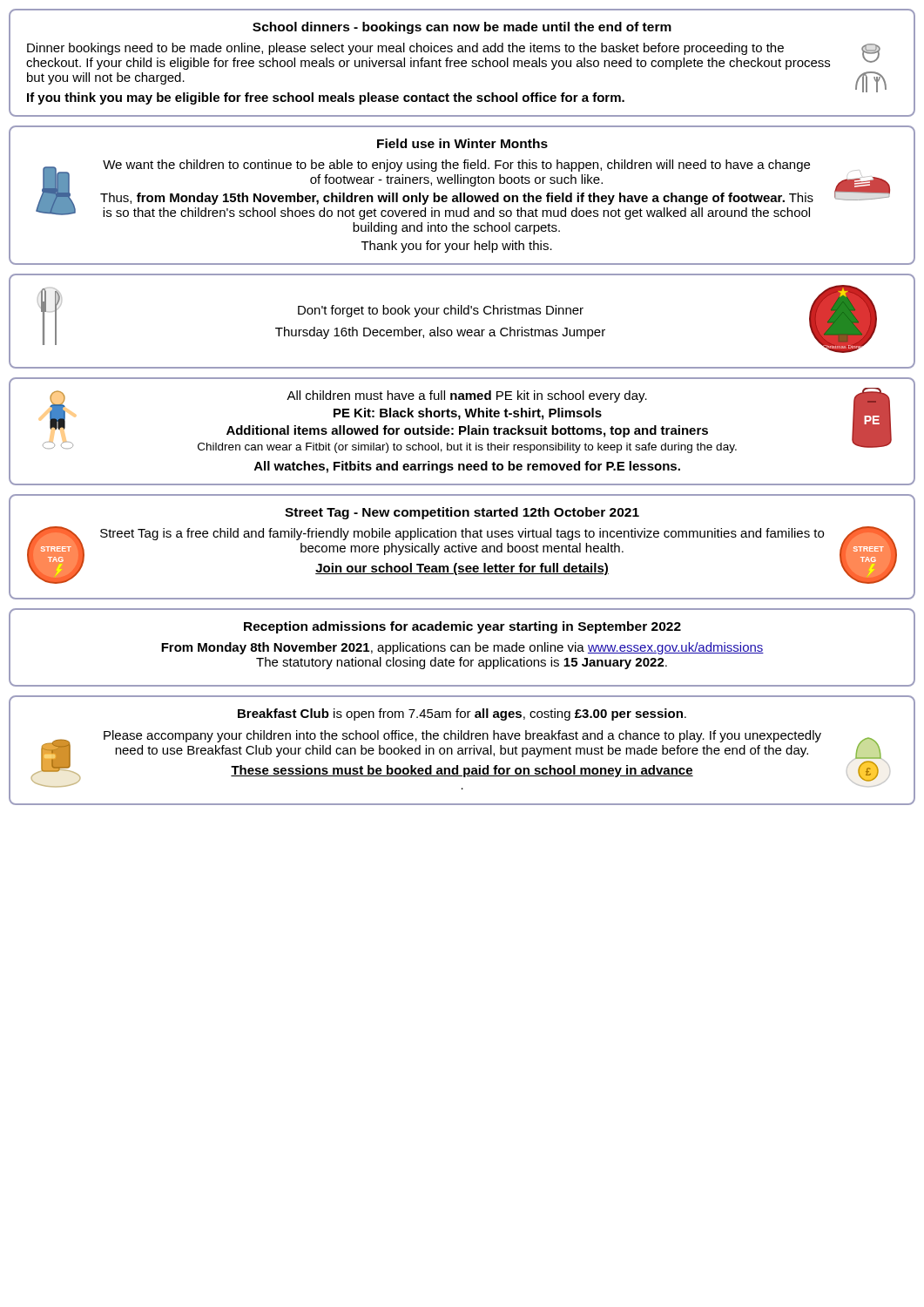924x1307 pixels.
Task: Find the block starting "Street Tag - New competition"
Action: click(x=462, y=512)
